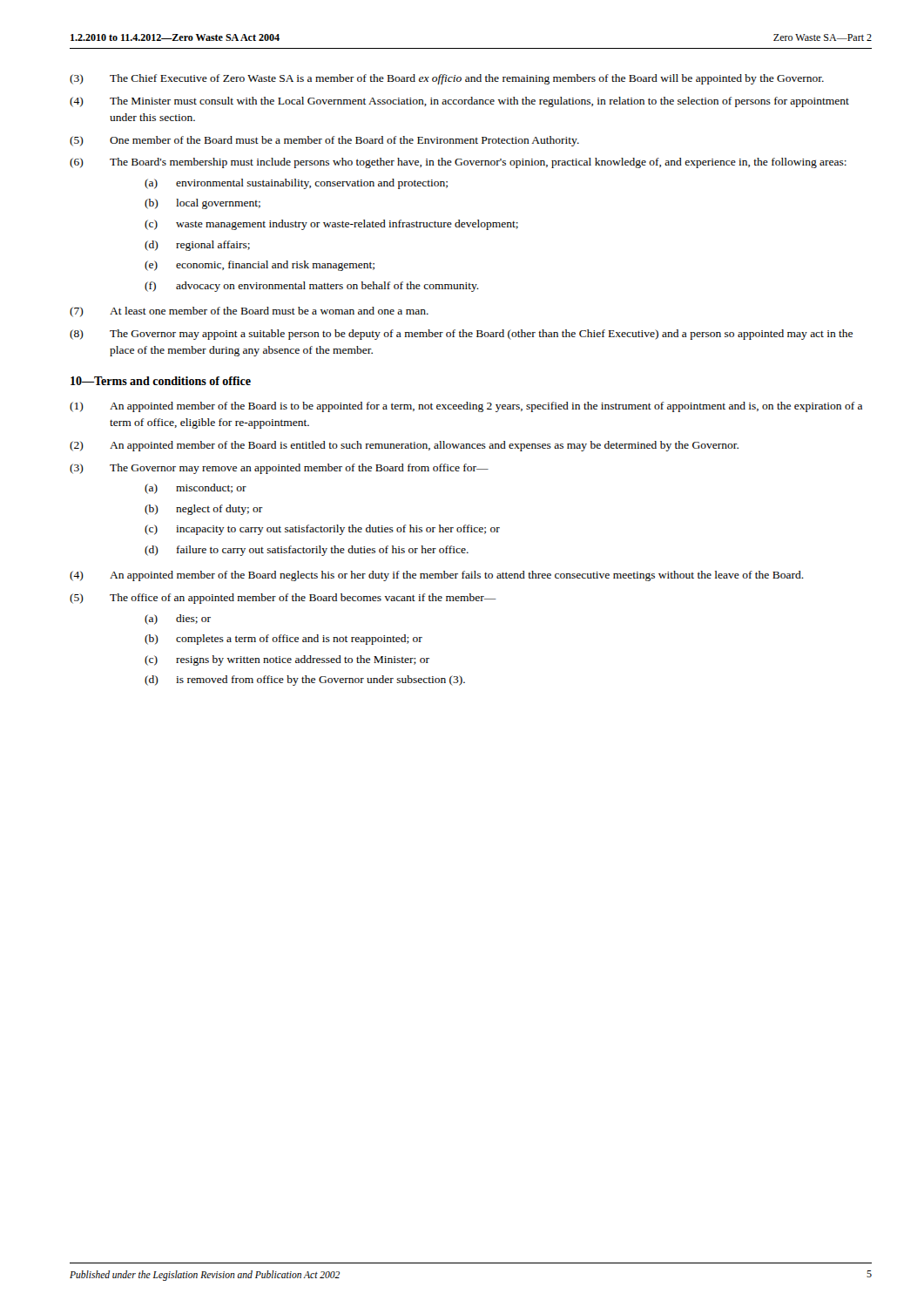Select the list item containing "(b) local government;"
This screenshot has width=924, height=1307.
point(202,204)
